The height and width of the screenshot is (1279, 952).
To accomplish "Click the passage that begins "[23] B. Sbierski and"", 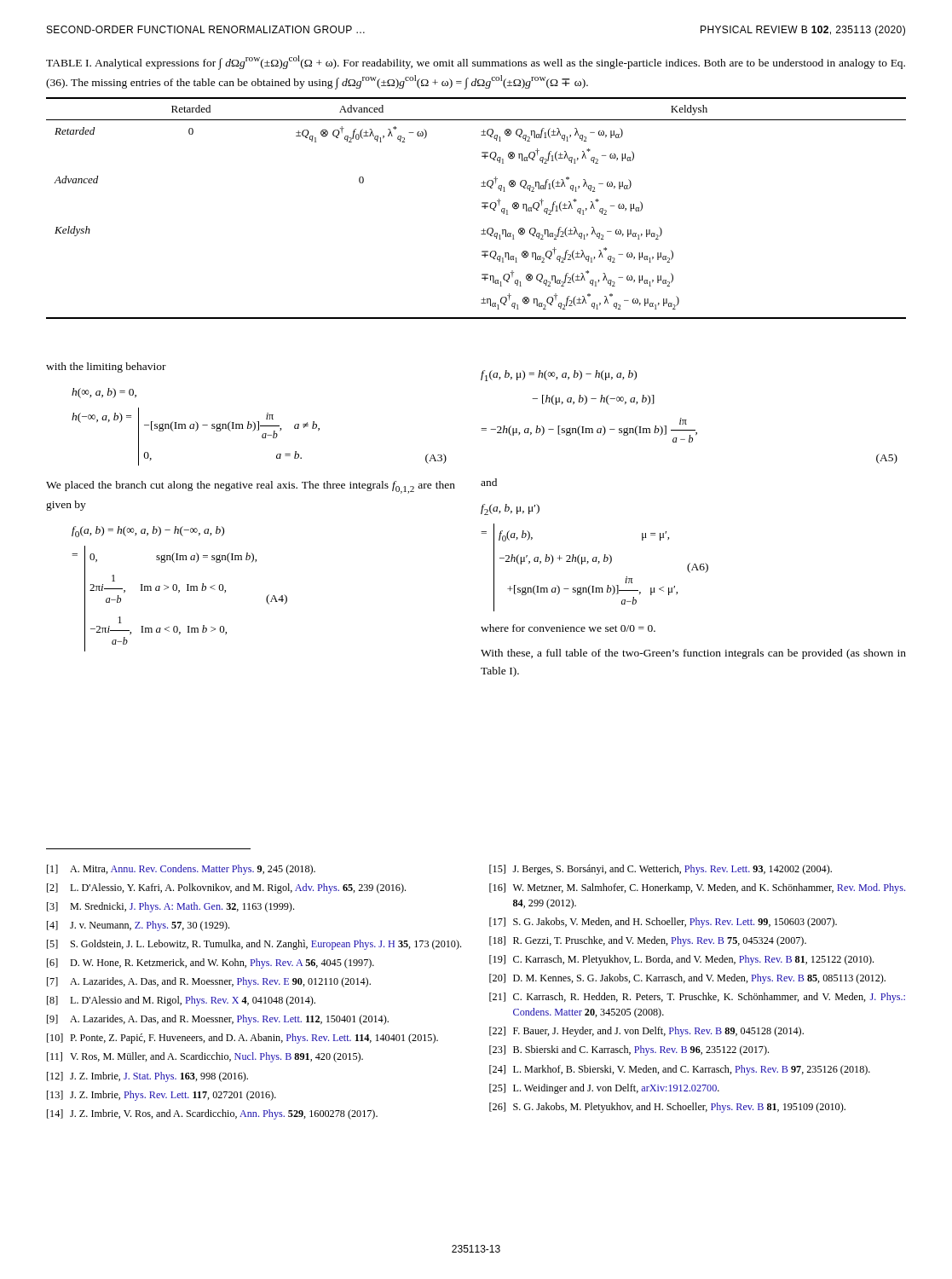I will [697, 1050].
